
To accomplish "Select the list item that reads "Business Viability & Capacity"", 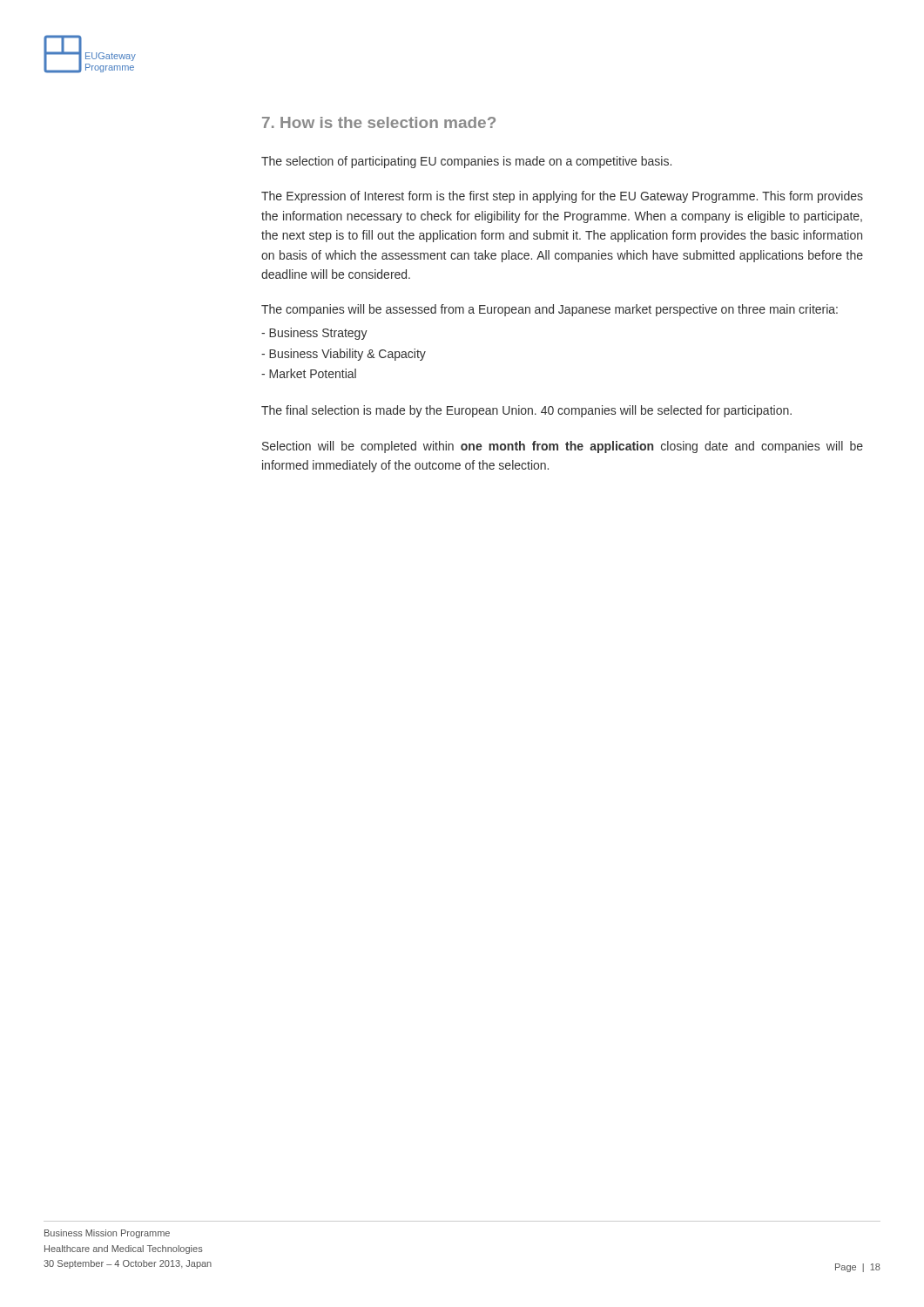I will click(x=343, y=353).
